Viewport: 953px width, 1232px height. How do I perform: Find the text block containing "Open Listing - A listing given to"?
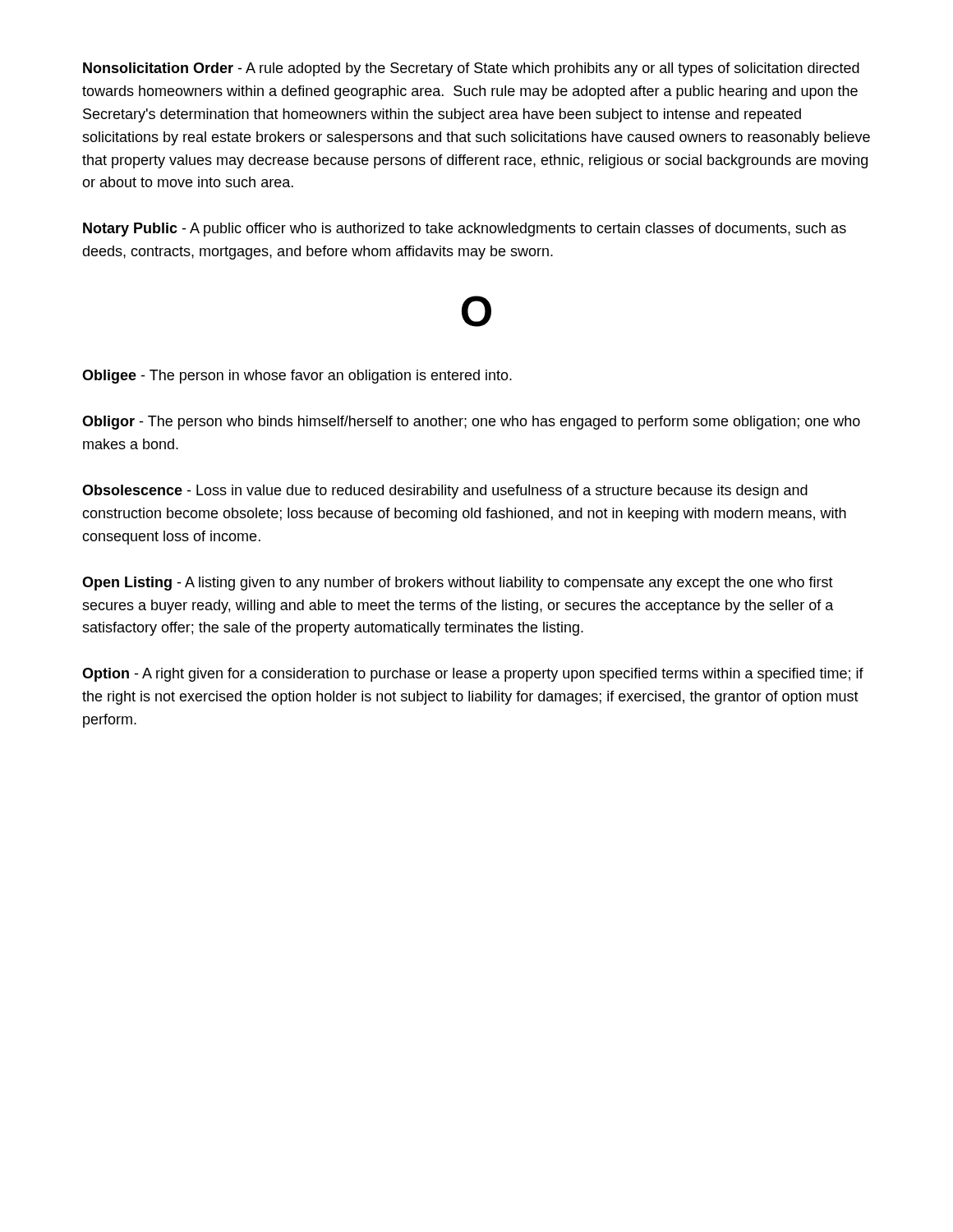click(x=458, y=605)
